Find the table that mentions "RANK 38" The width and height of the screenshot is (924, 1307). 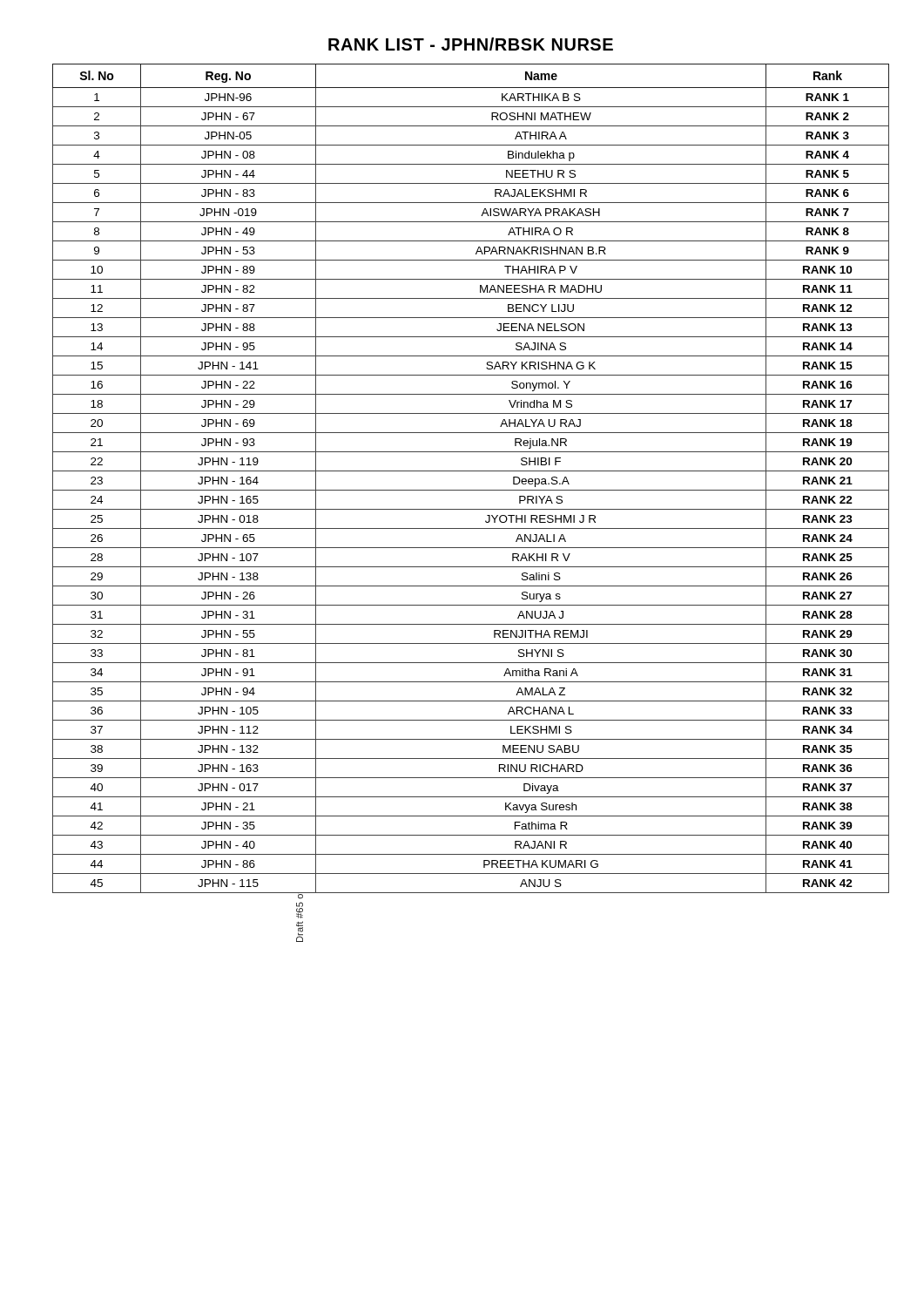pyautogui.click(x=471, y=478)
